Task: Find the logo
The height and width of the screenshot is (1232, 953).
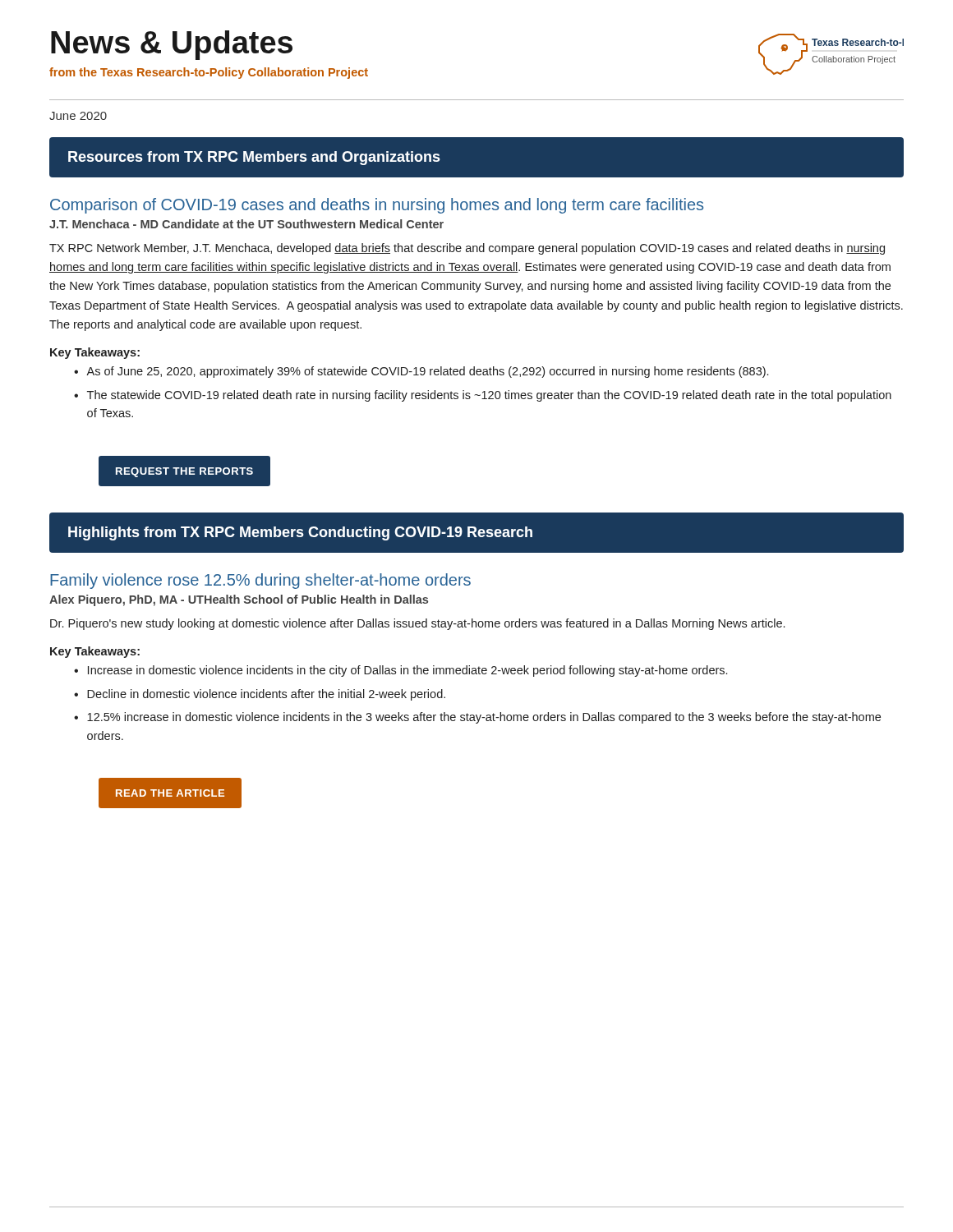Action: click(826, 57)
